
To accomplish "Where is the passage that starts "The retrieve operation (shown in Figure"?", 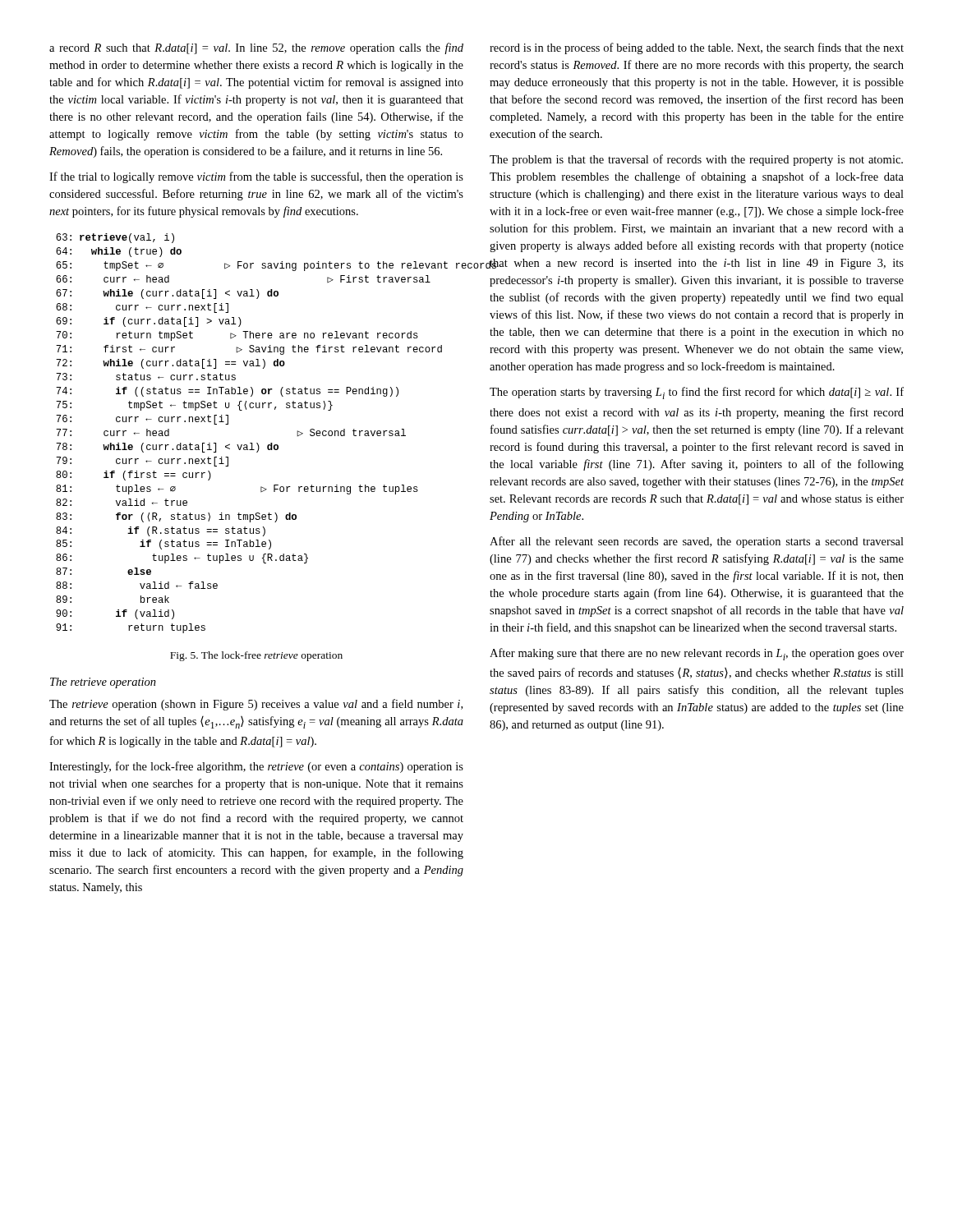I will point(256,722).
